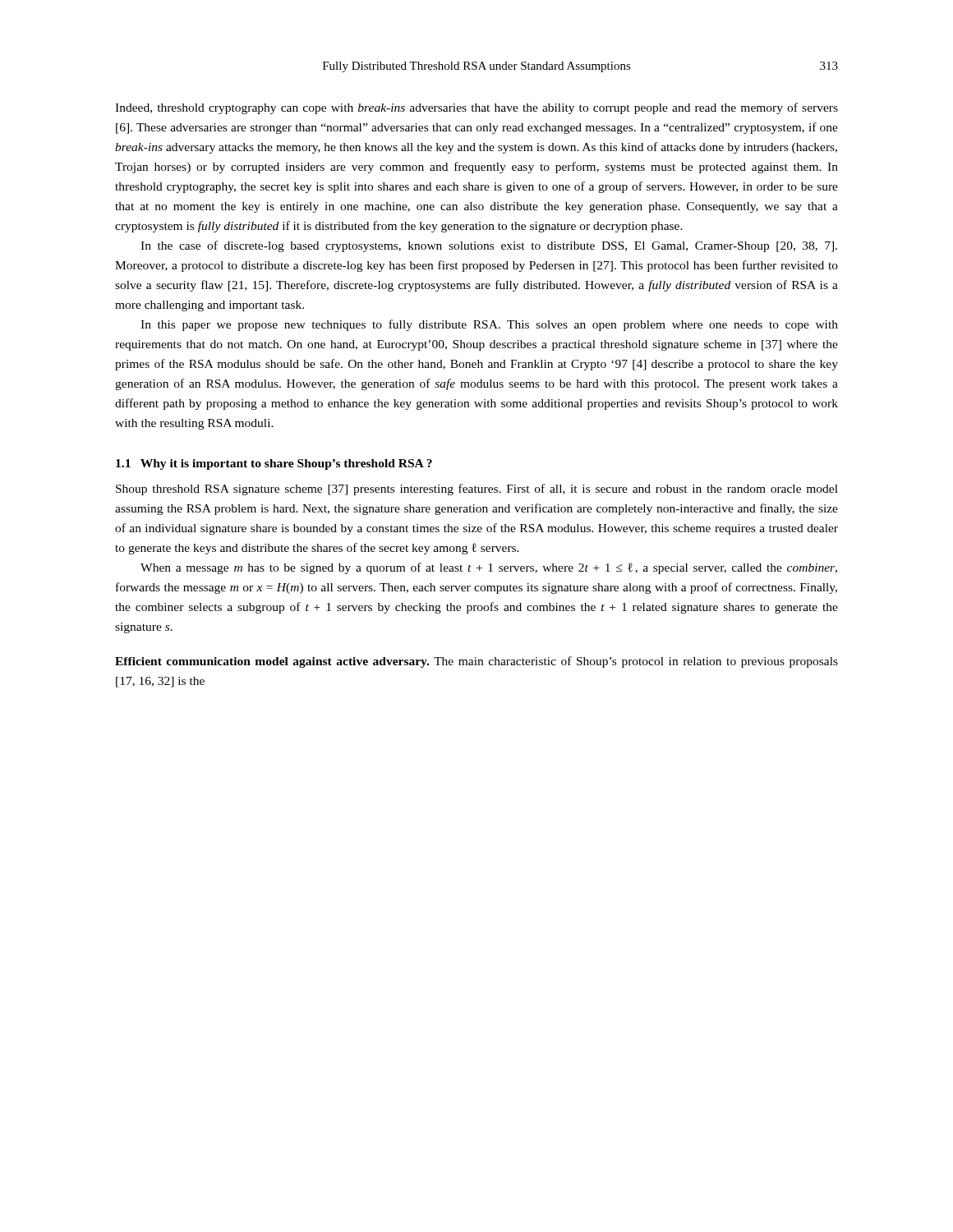Find the section header with the text "1.1 Why it is important to share"

274,463
